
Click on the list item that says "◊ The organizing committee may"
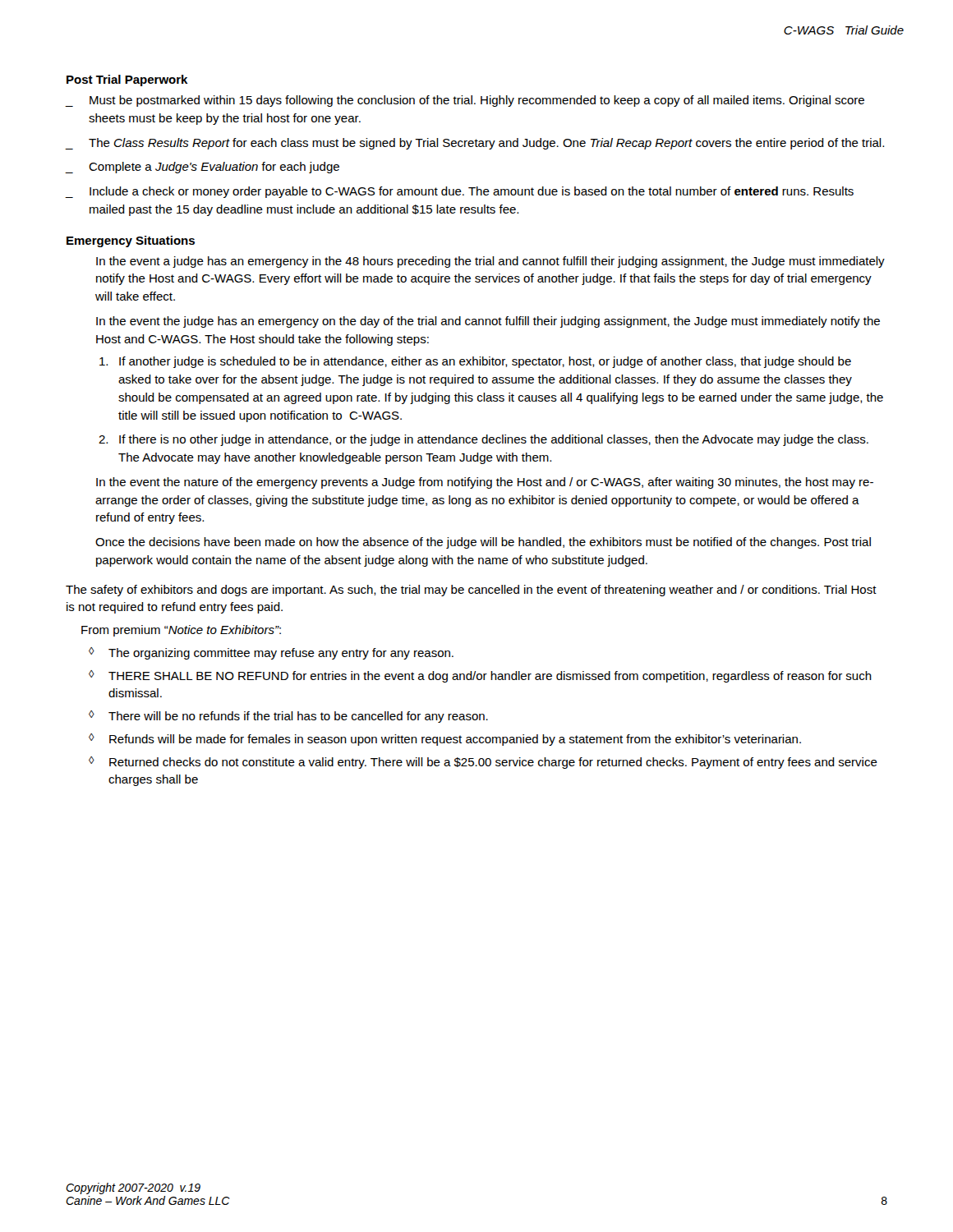tap(271, 653)
